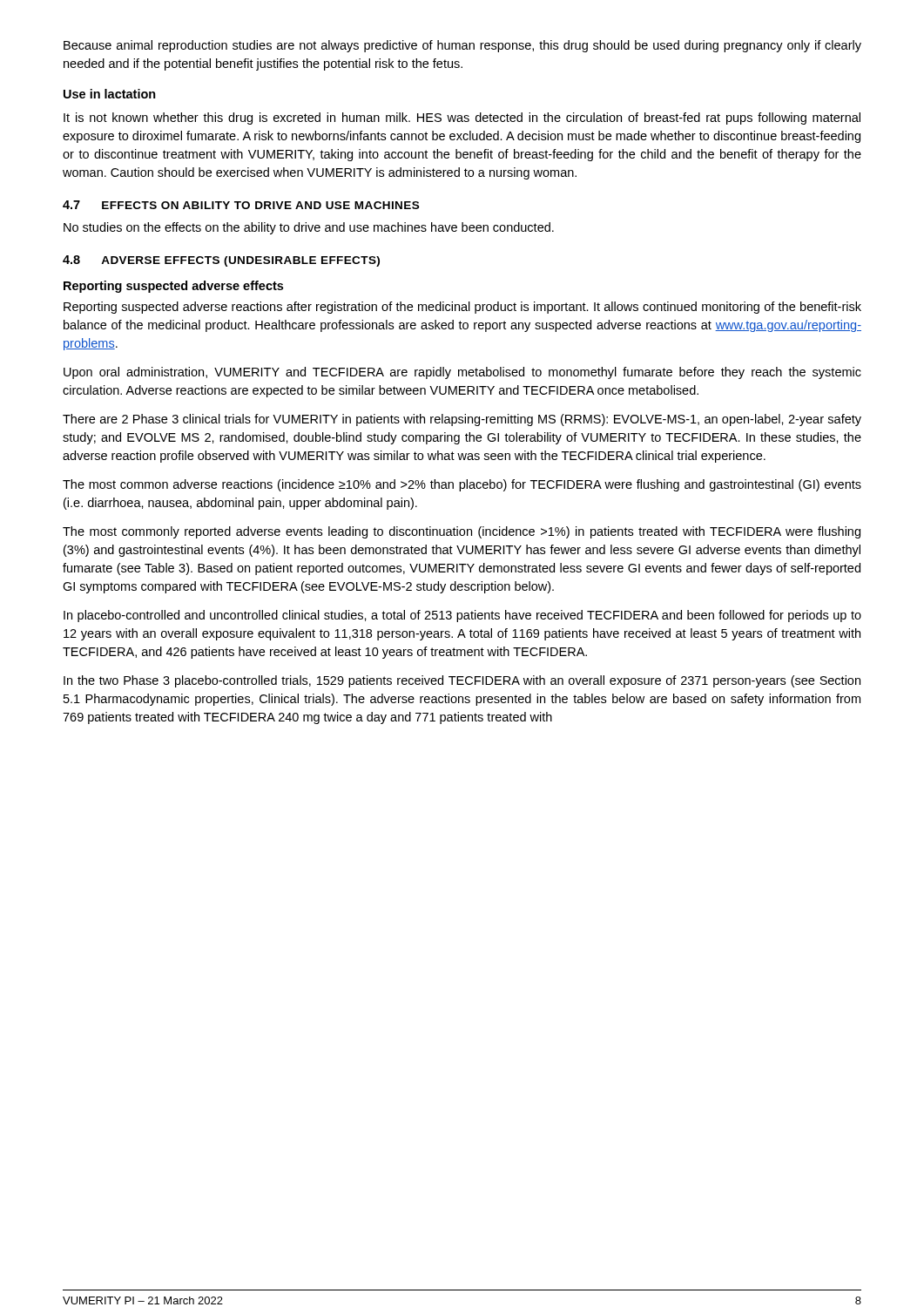Click on the text starting "The most common adverse reactions (incidence ≥10% and"
The image size is (924, 1307).
click(x=462, y=494)
